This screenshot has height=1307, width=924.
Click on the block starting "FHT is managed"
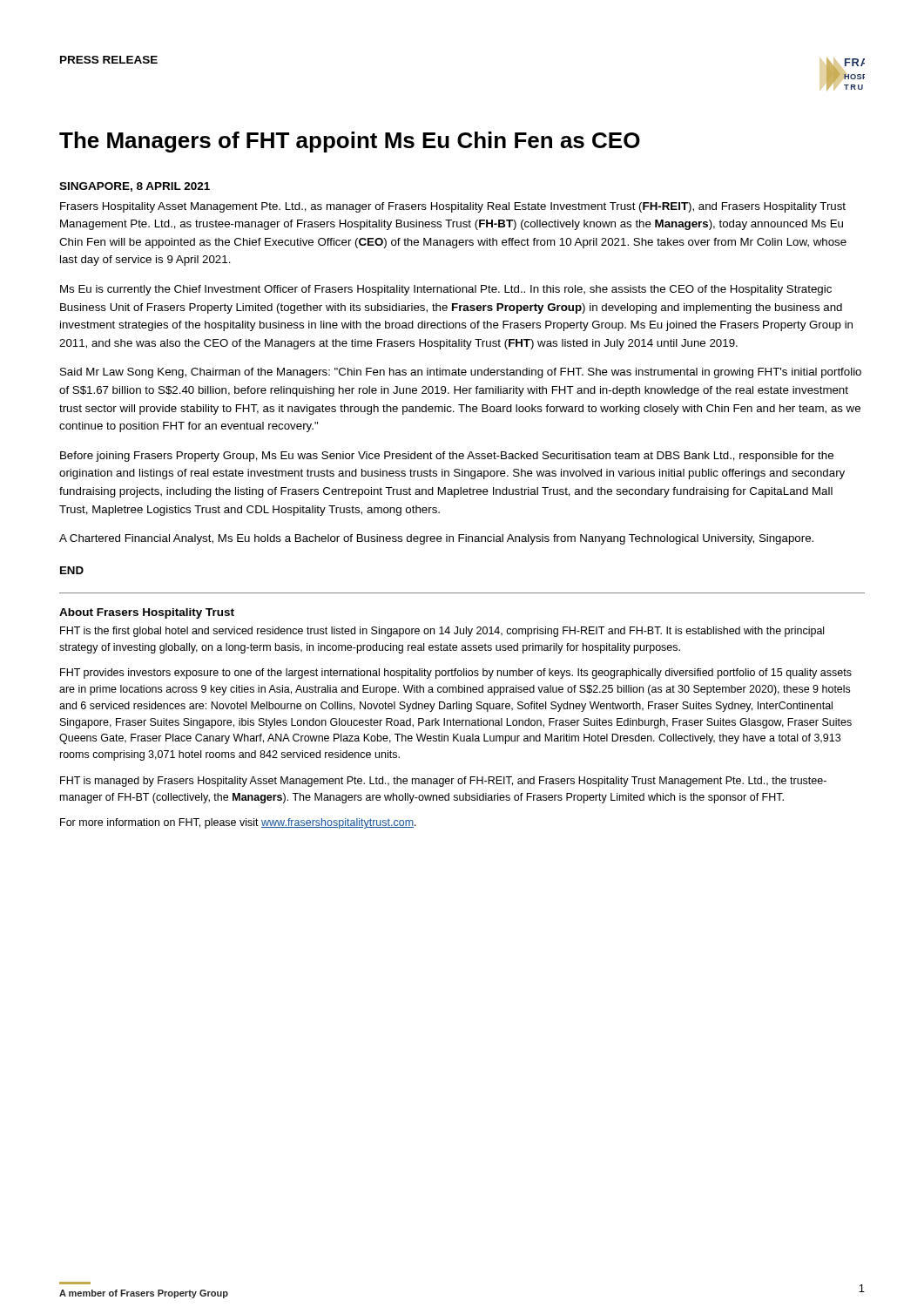point(443,789)
